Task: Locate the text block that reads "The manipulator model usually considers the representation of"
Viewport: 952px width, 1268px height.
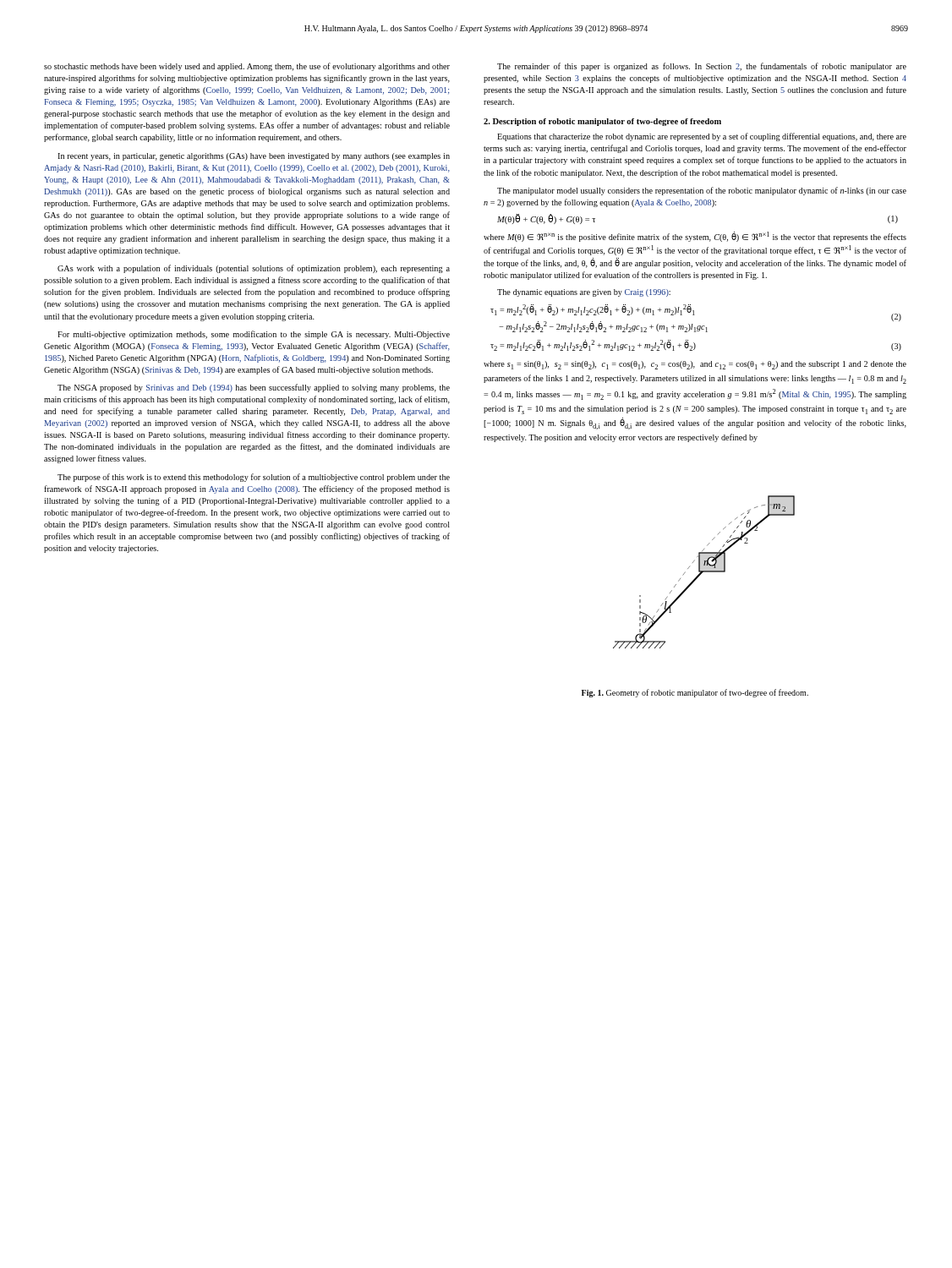Action: [695, 197]
